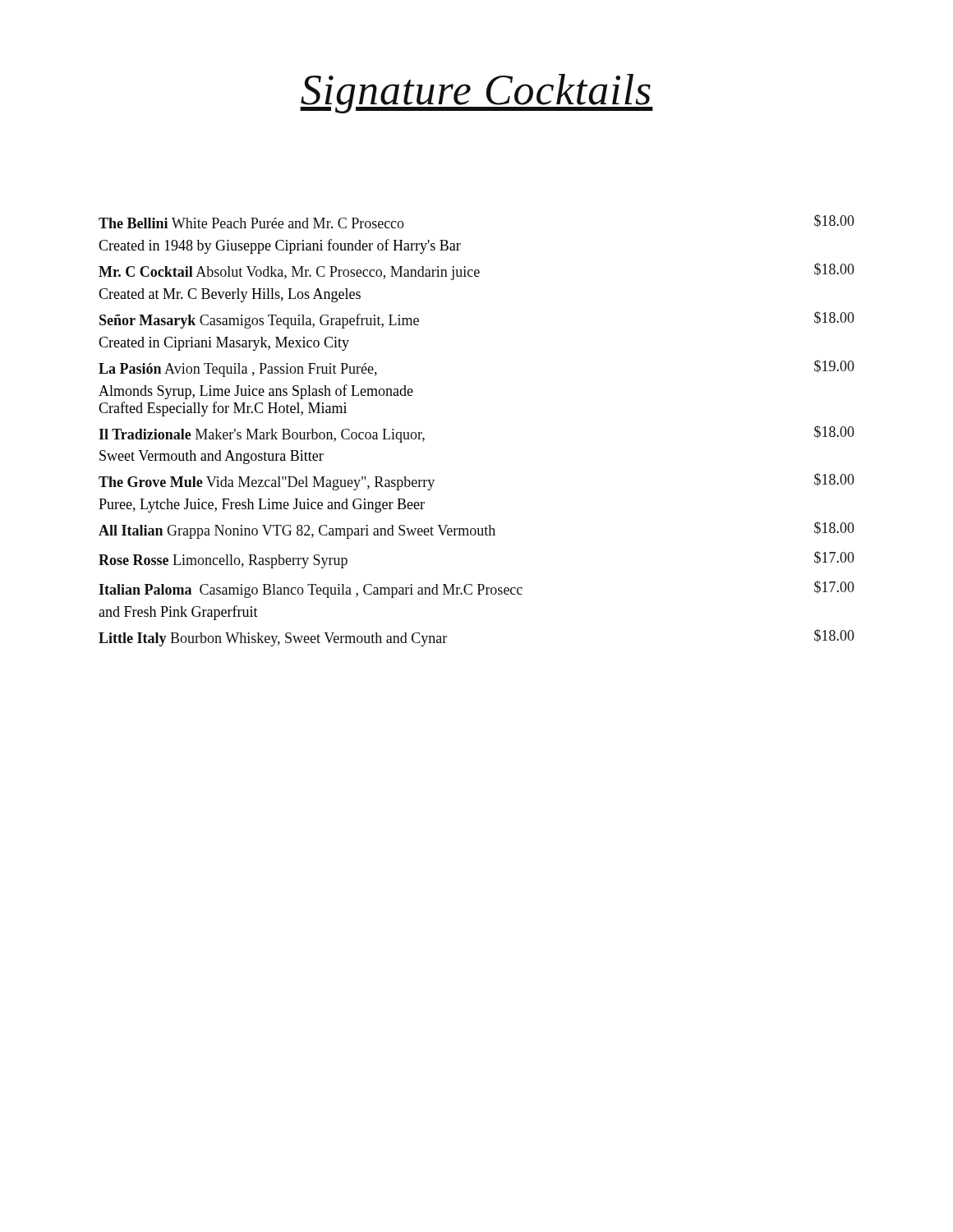Find the list item that says "Señor Masaryk Casamigos Tequila, Grapefruit, Lime $18.00"

click(x=261, y=321)
